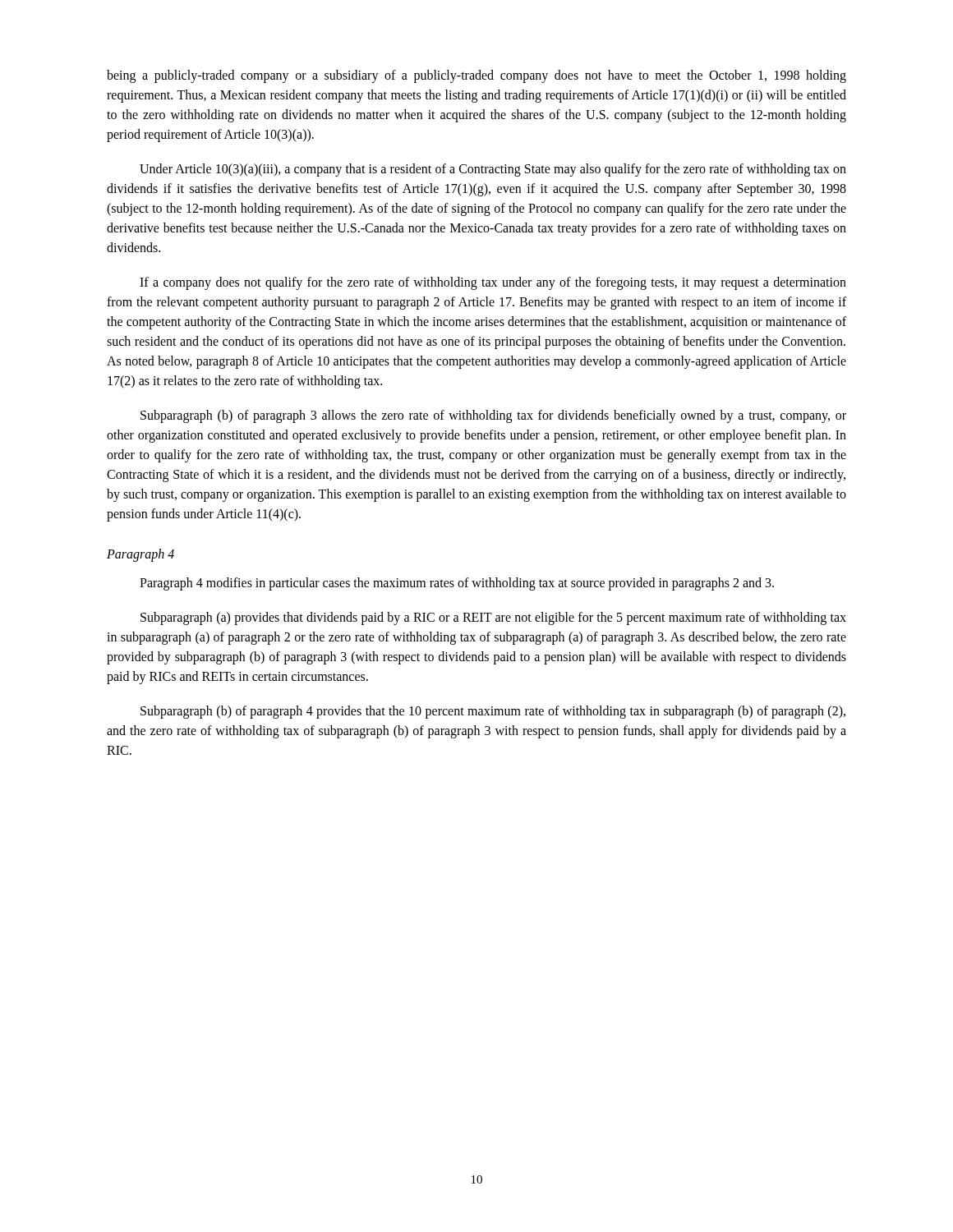Where is the passage that starts "Subparagraph (b) of paragraph 4 provides"?

476,731
